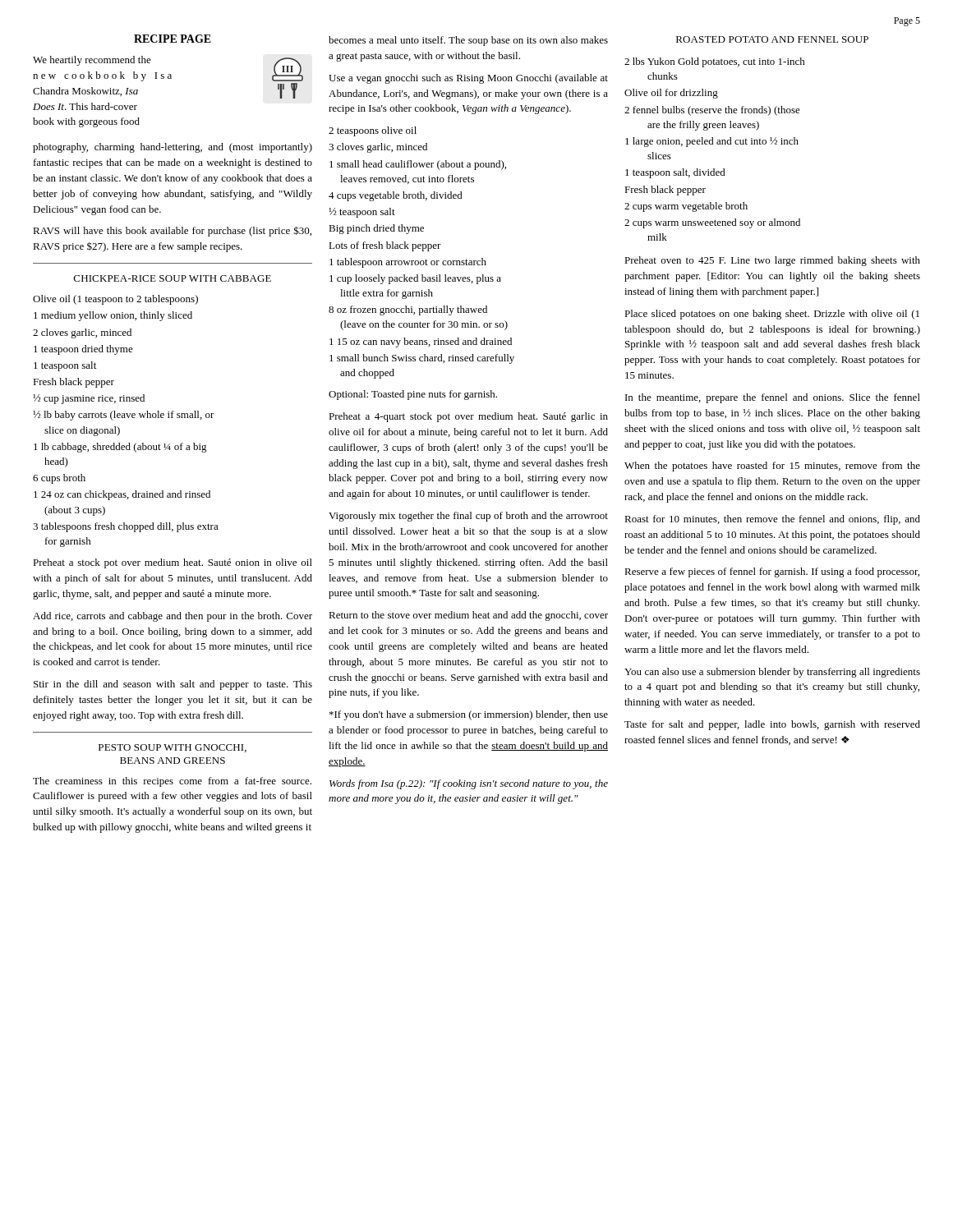Click on the list item that says "2 lbs Yukon Gold"

tap(772, 69)
